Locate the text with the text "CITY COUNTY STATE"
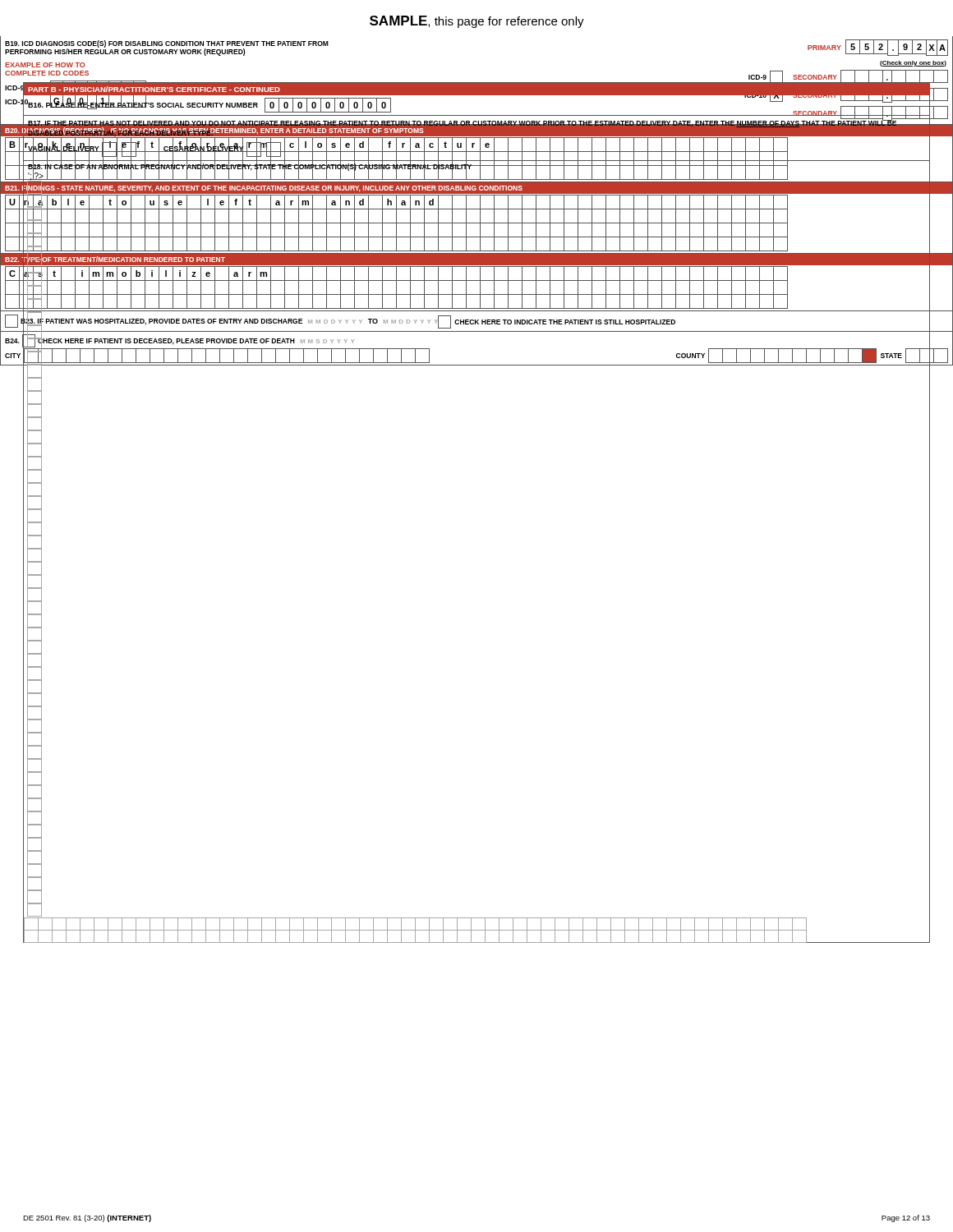Screen dimensions: 1232x953 476,356
